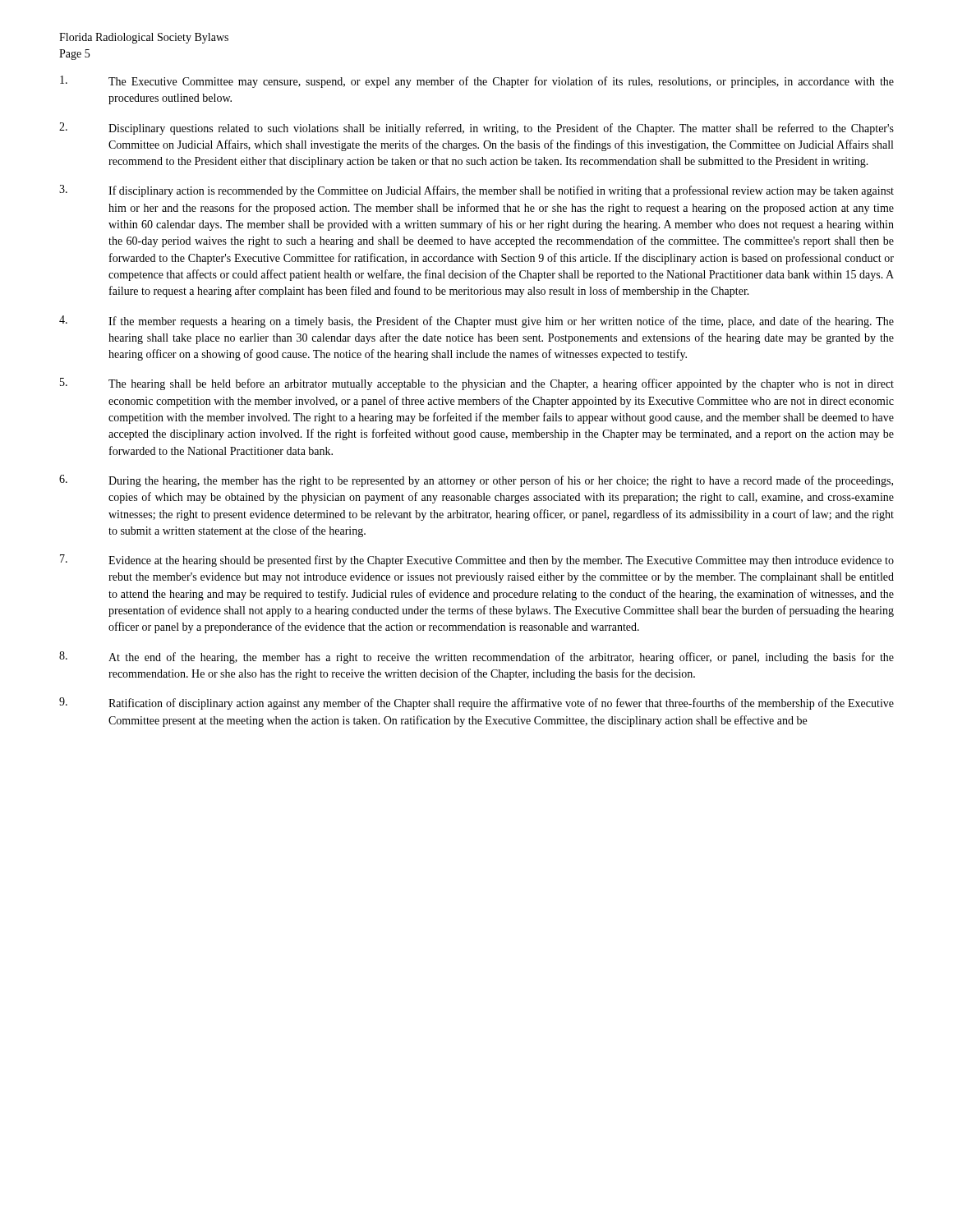Find the list item that says "6. During the hearing, the"

click(476, 506)
